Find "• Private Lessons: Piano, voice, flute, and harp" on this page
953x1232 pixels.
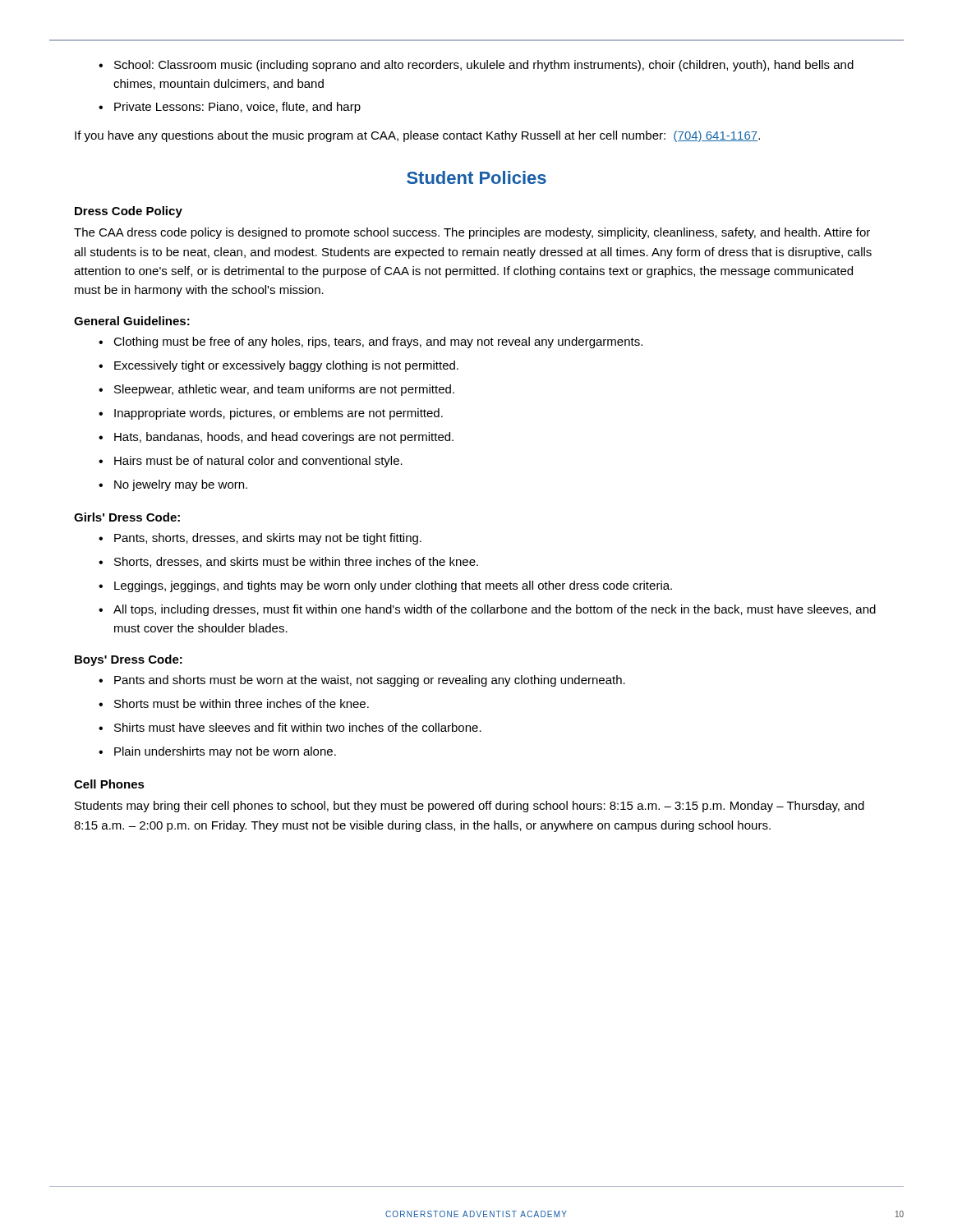[x=230, y=108]
